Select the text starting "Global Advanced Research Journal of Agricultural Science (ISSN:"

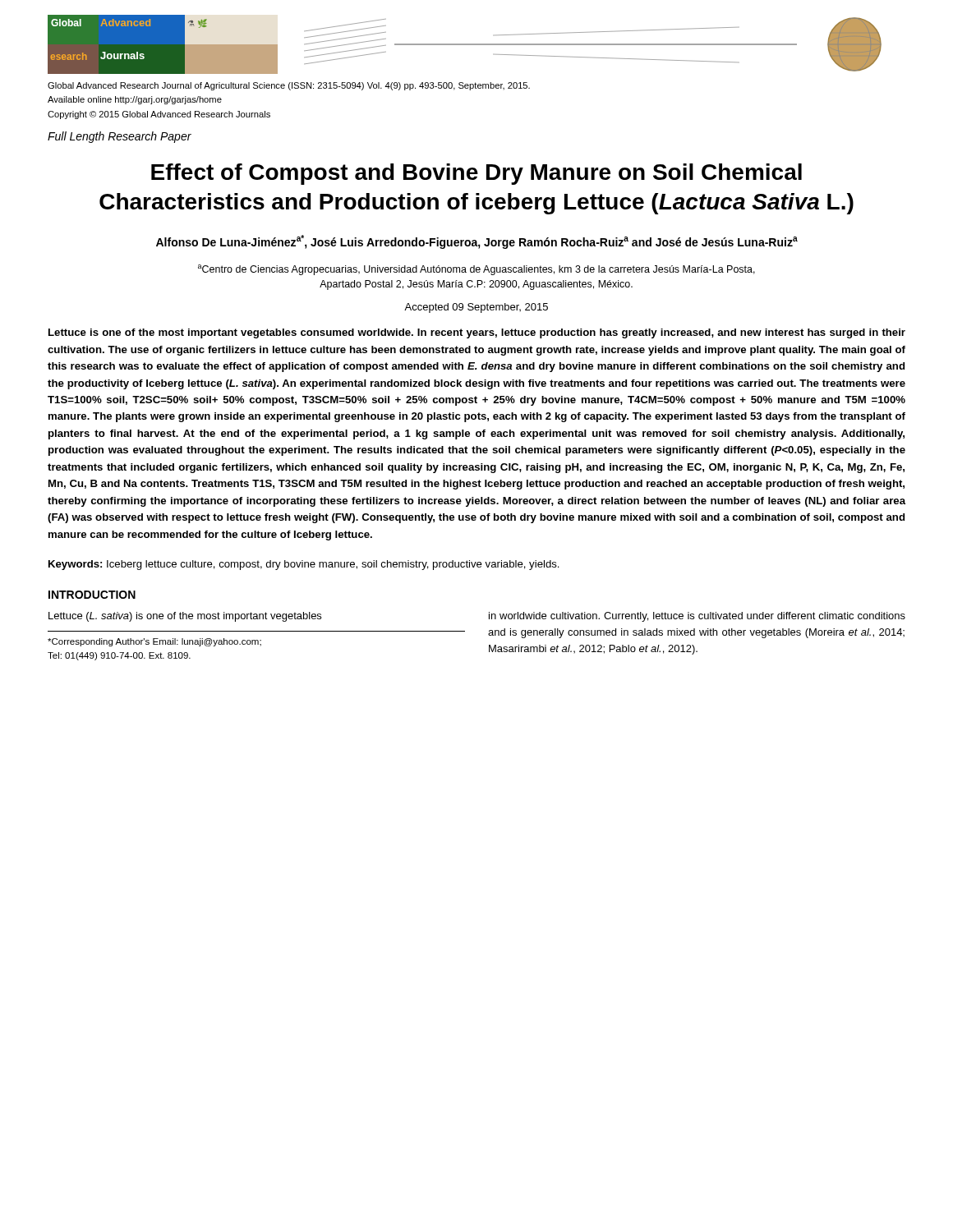(289, 100)
